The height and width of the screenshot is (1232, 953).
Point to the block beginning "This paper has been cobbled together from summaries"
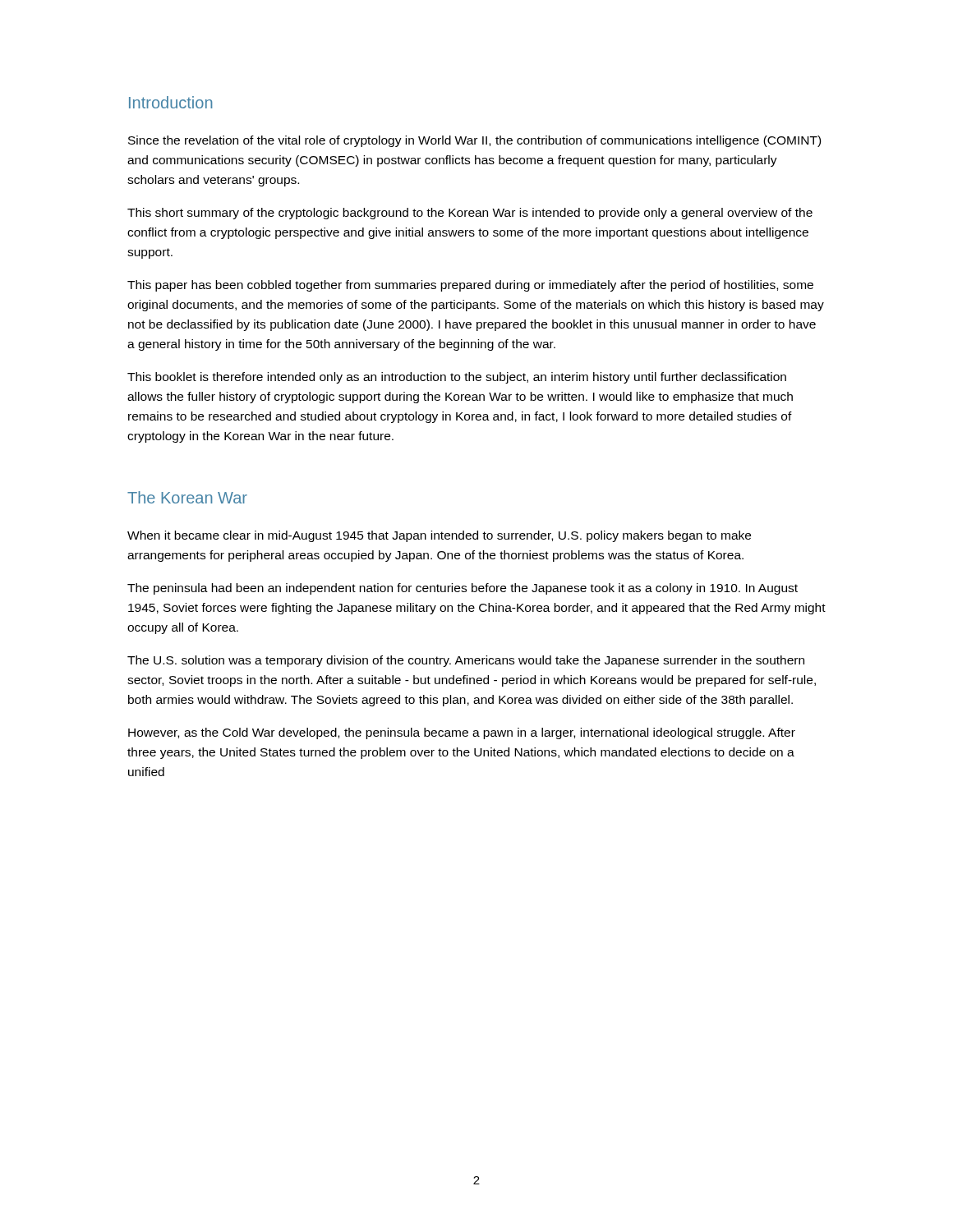(x=476, y=314)
